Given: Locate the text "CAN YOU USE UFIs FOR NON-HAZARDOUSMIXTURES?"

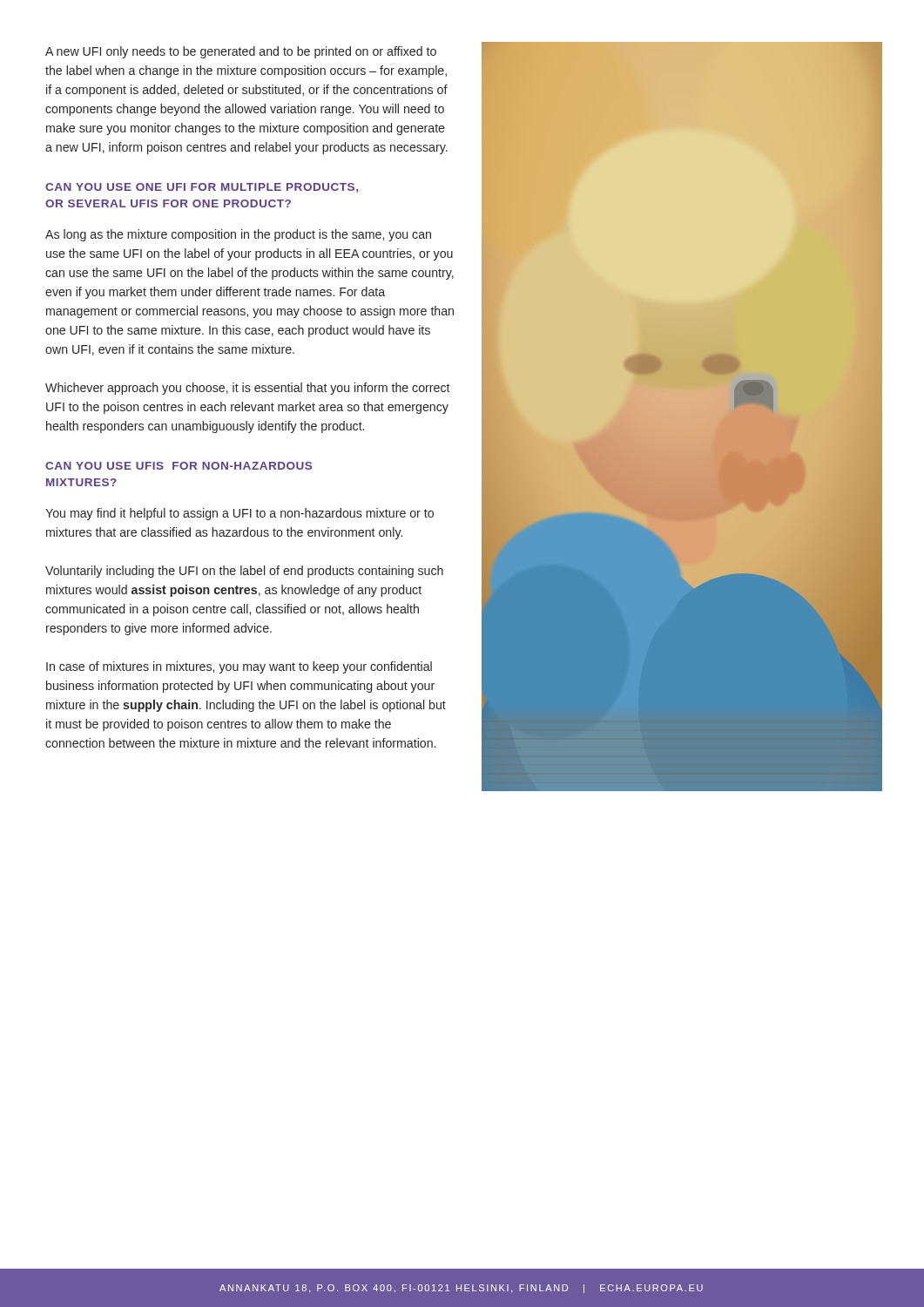Looking at the screenshot, I should point(179,474).
